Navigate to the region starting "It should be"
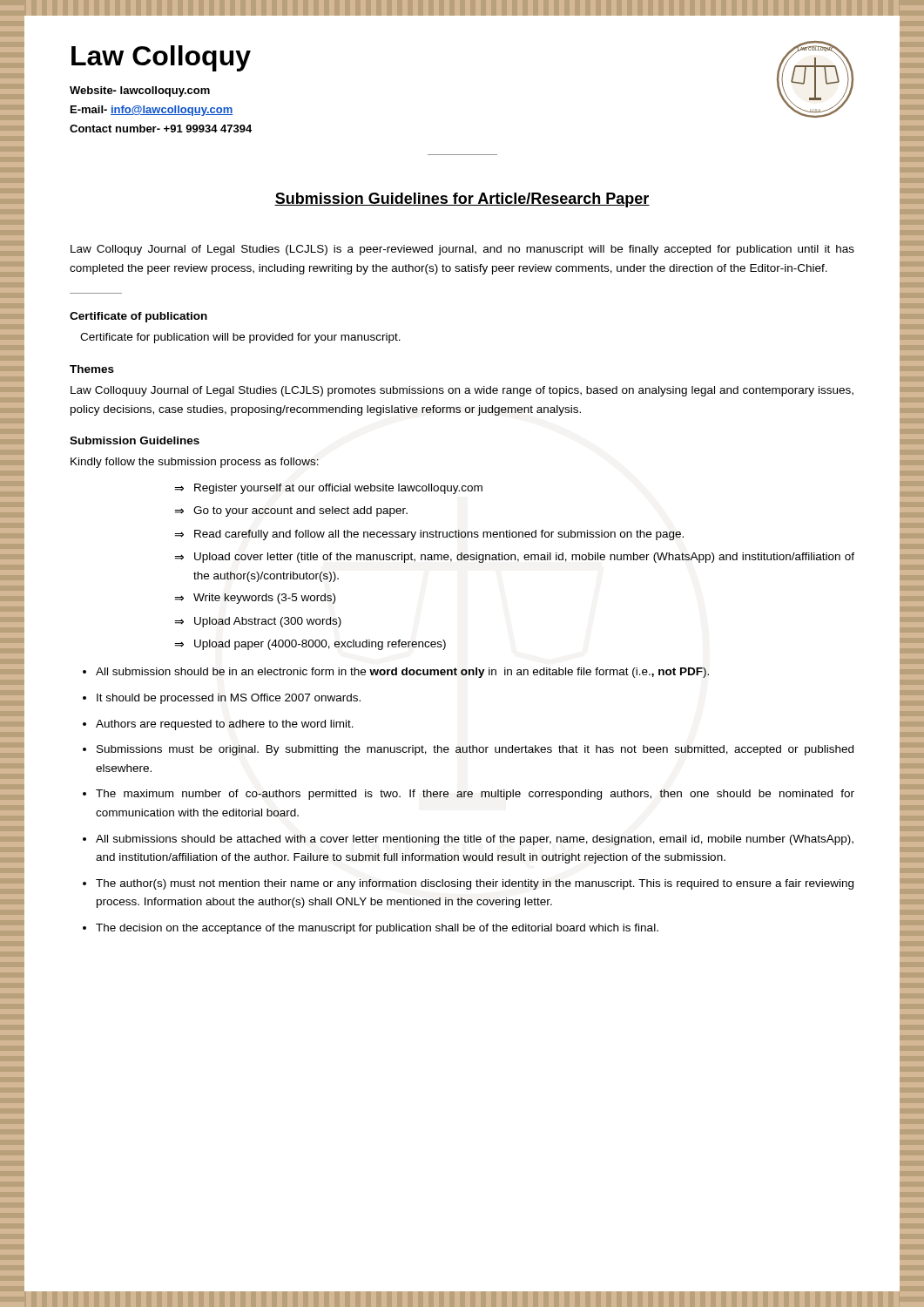Viewport: 924px width, 1307px height. [229, 697]
